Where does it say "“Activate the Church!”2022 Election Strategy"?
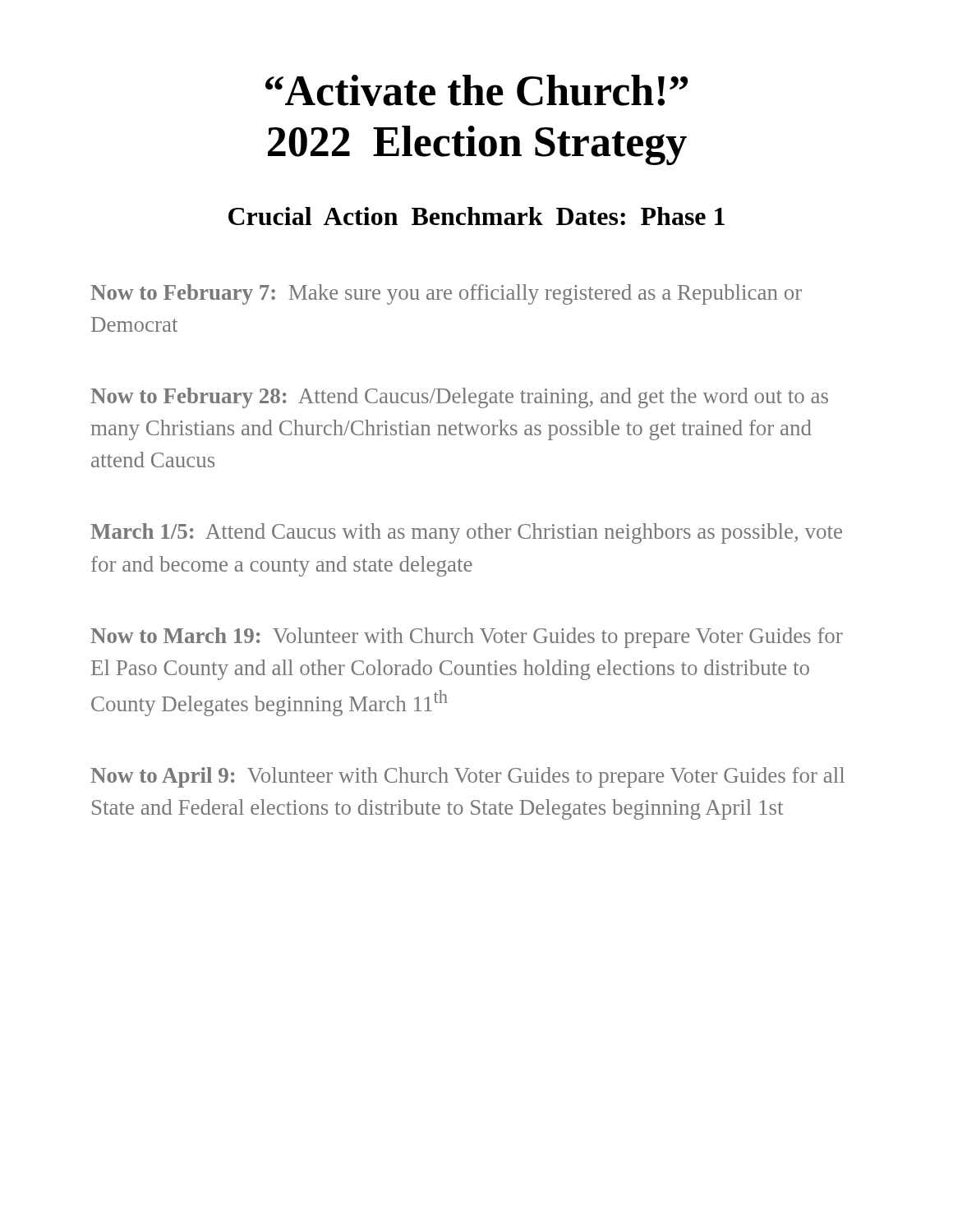Screen dimensions: 1232x953 [x=476, y=117]
